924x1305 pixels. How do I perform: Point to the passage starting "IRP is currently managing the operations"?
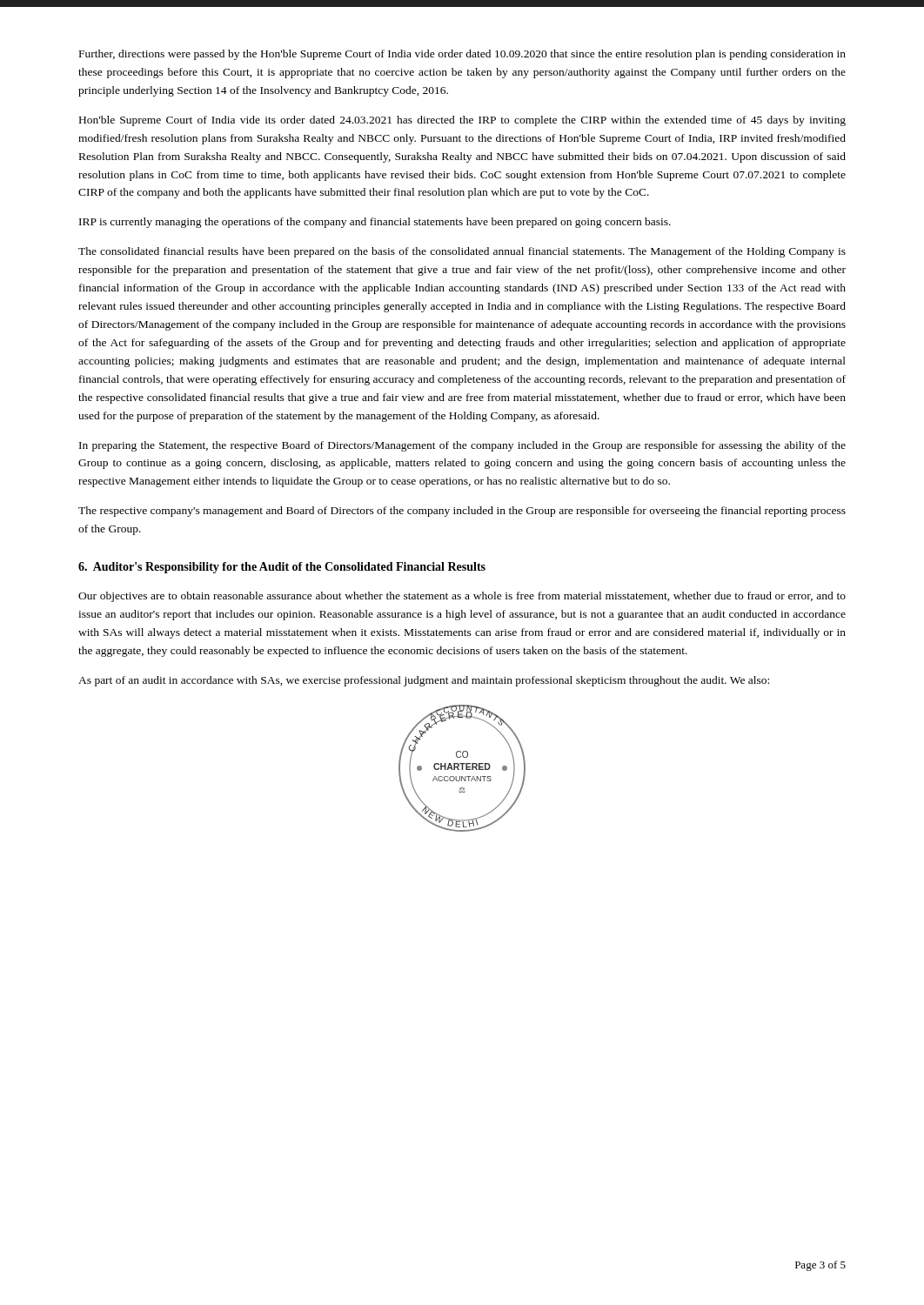point(462,223)
